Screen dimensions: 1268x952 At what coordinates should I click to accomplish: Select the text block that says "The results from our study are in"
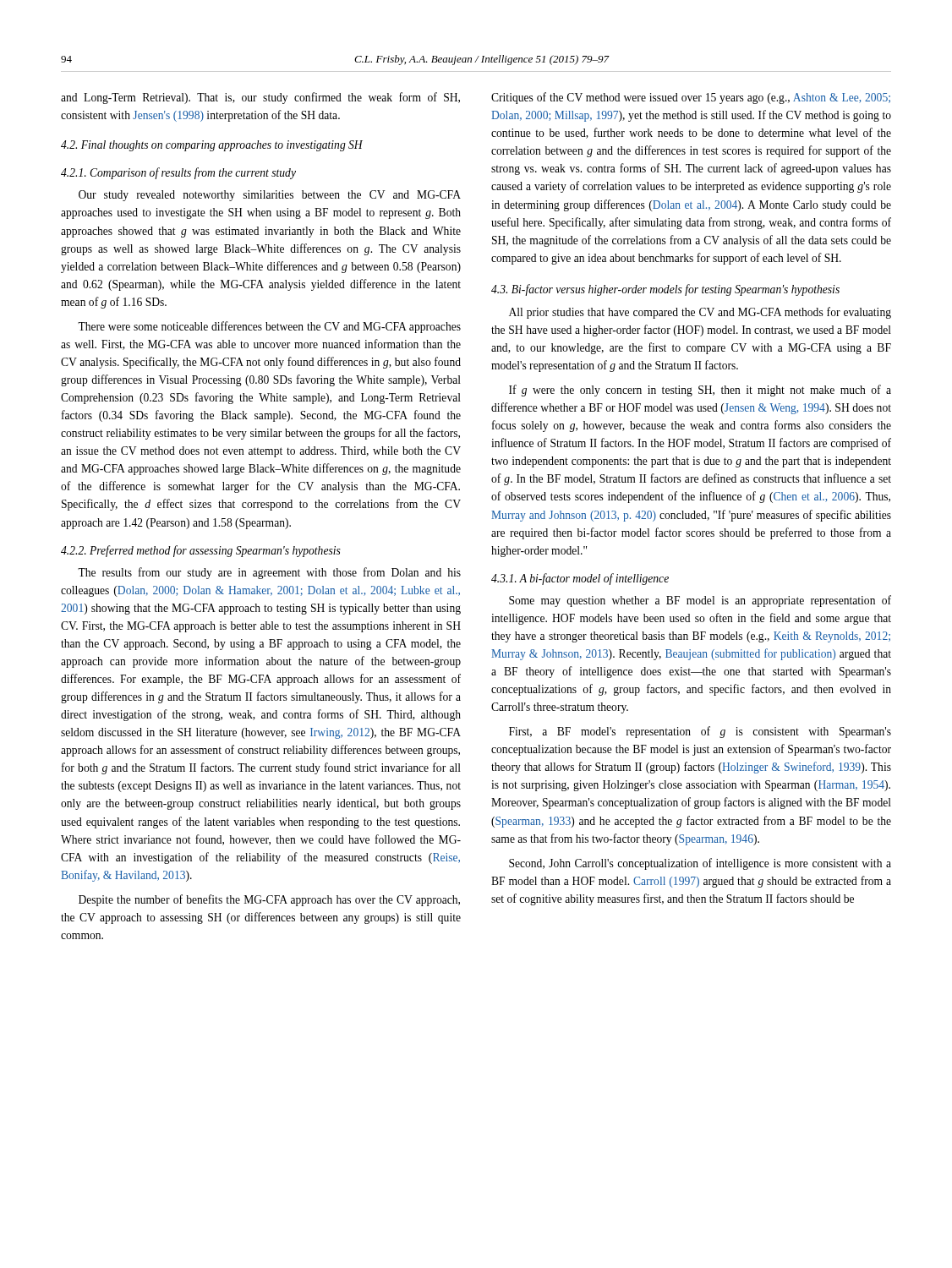(x=261, y=754)
